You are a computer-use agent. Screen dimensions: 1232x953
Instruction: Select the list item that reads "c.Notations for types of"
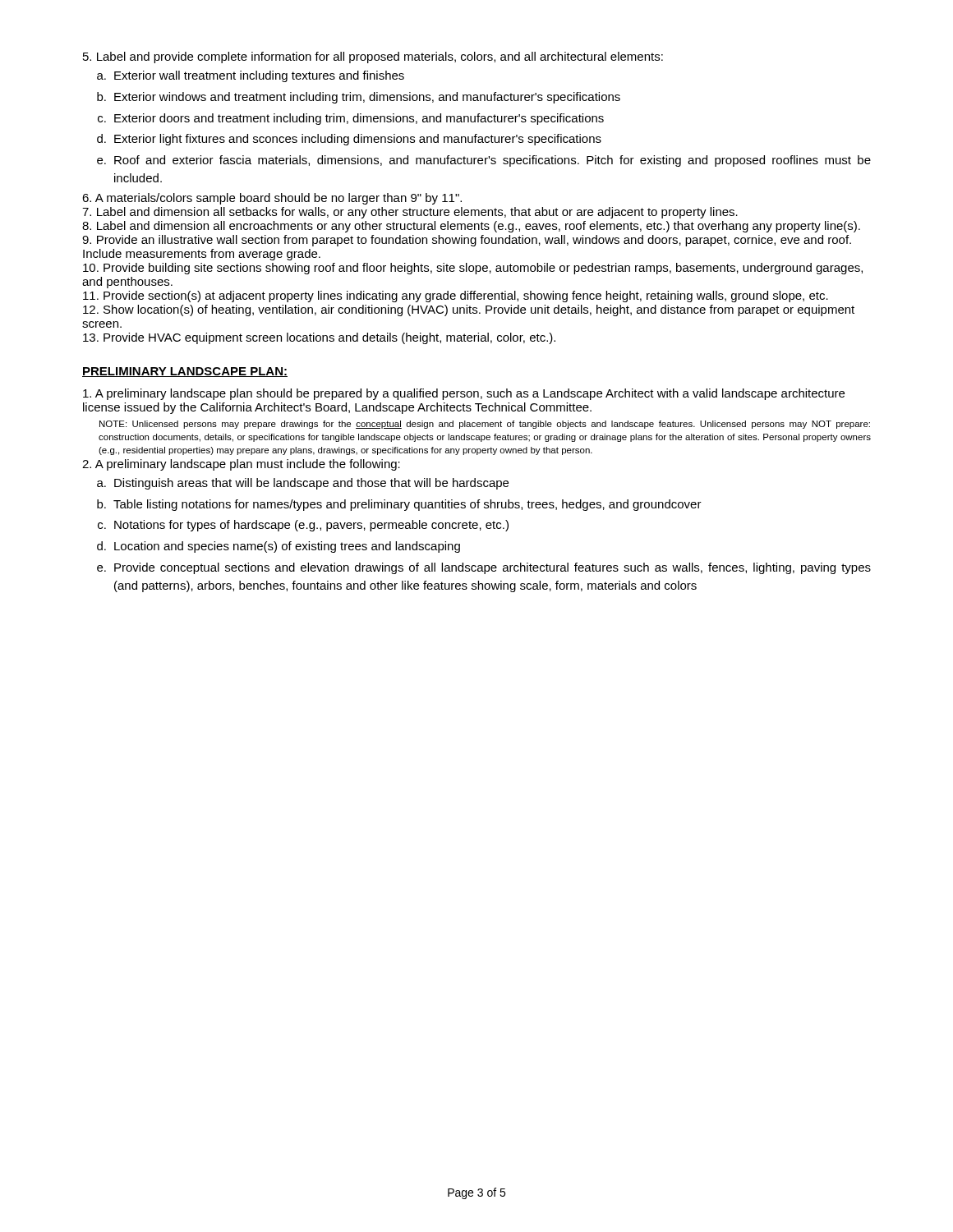[x=476, y=525]
